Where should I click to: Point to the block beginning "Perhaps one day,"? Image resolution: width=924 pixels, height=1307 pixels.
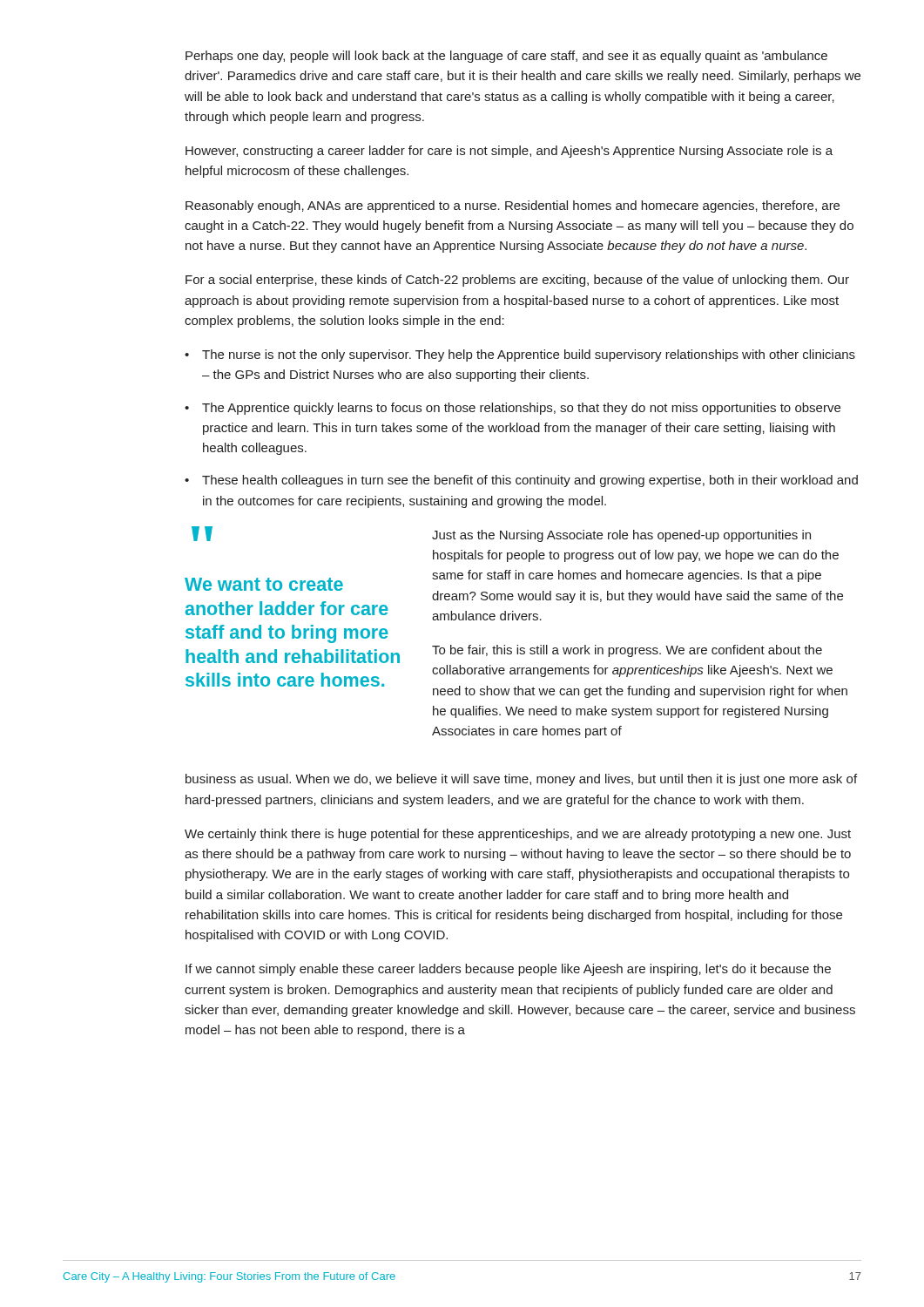(x=523, y=86)
